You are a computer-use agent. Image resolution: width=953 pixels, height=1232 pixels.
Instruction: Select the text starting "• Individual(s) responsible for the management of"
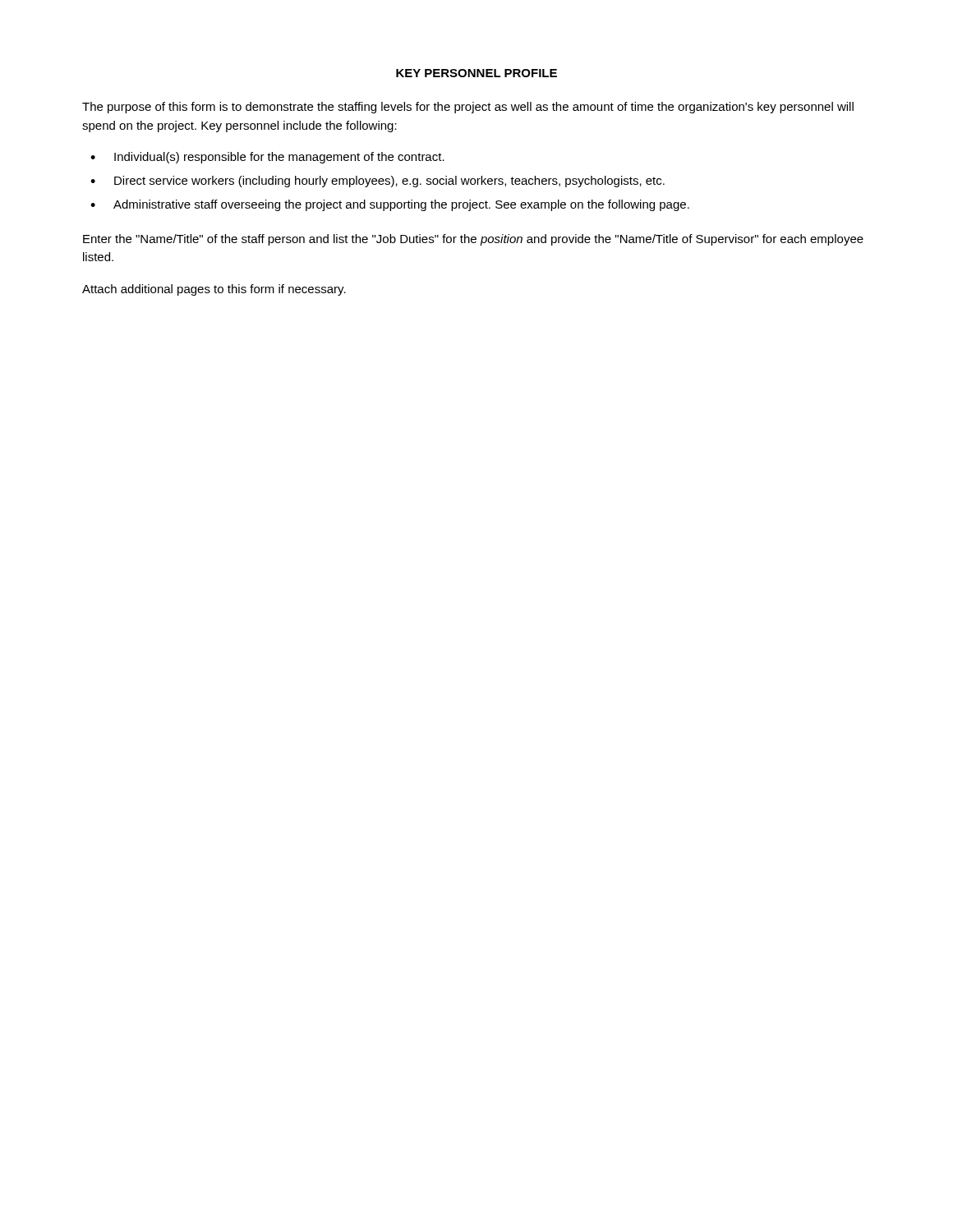tap(267, 158)
